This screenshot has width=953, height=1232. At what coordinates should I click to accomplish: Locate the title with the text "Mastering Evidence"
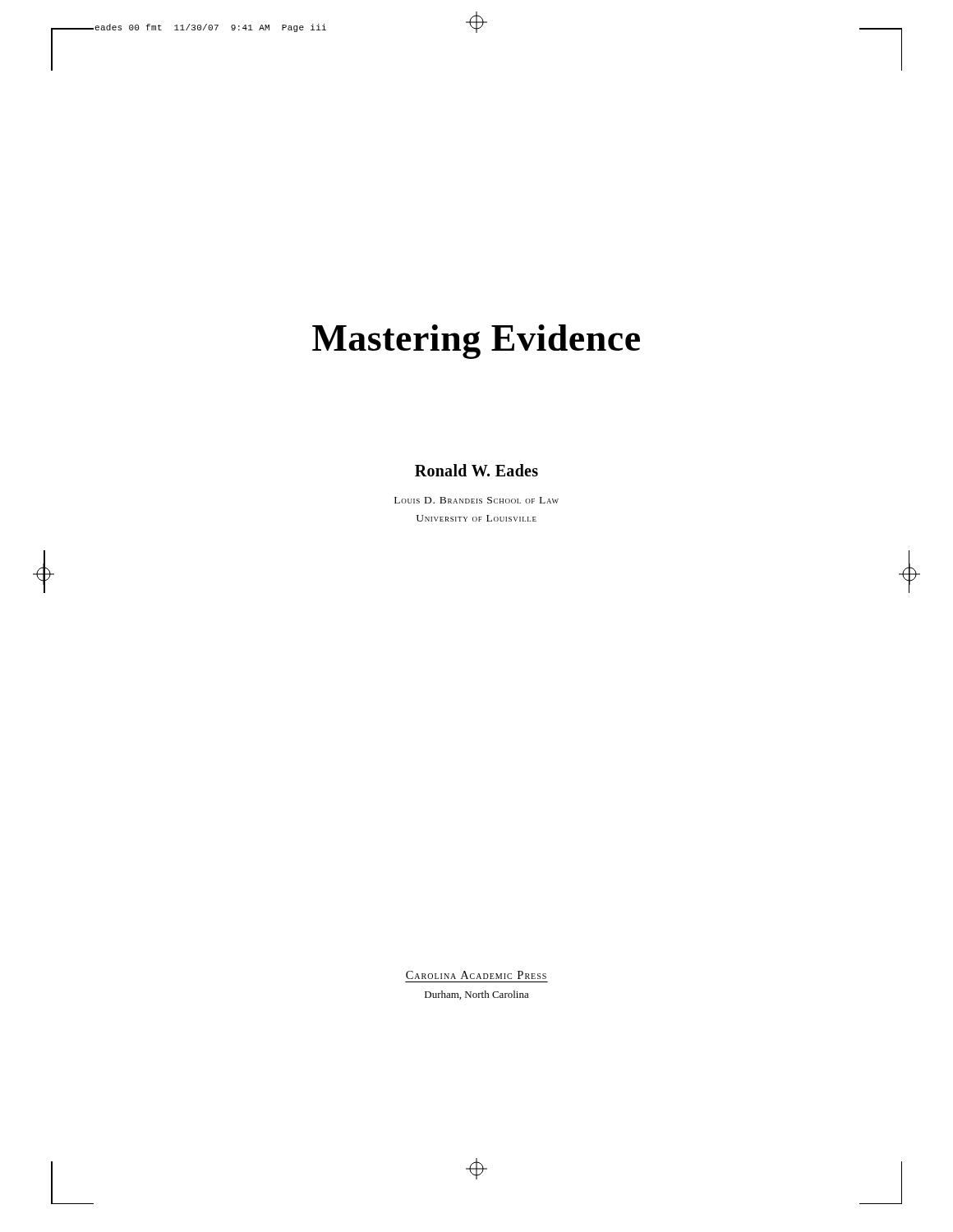[x=476, y=338]
